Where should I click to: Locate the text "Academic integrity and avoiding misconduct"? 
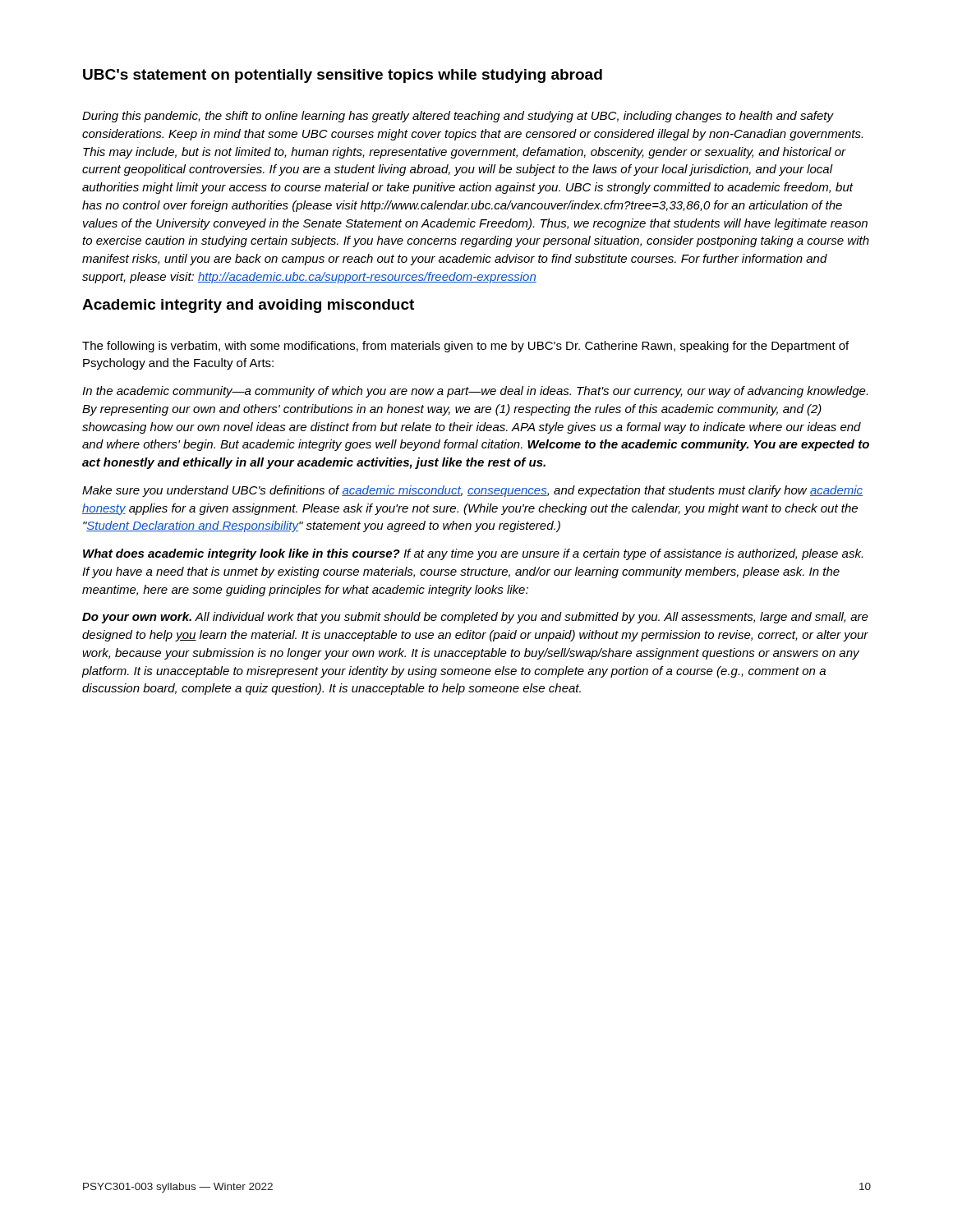[x=248, y=306]
